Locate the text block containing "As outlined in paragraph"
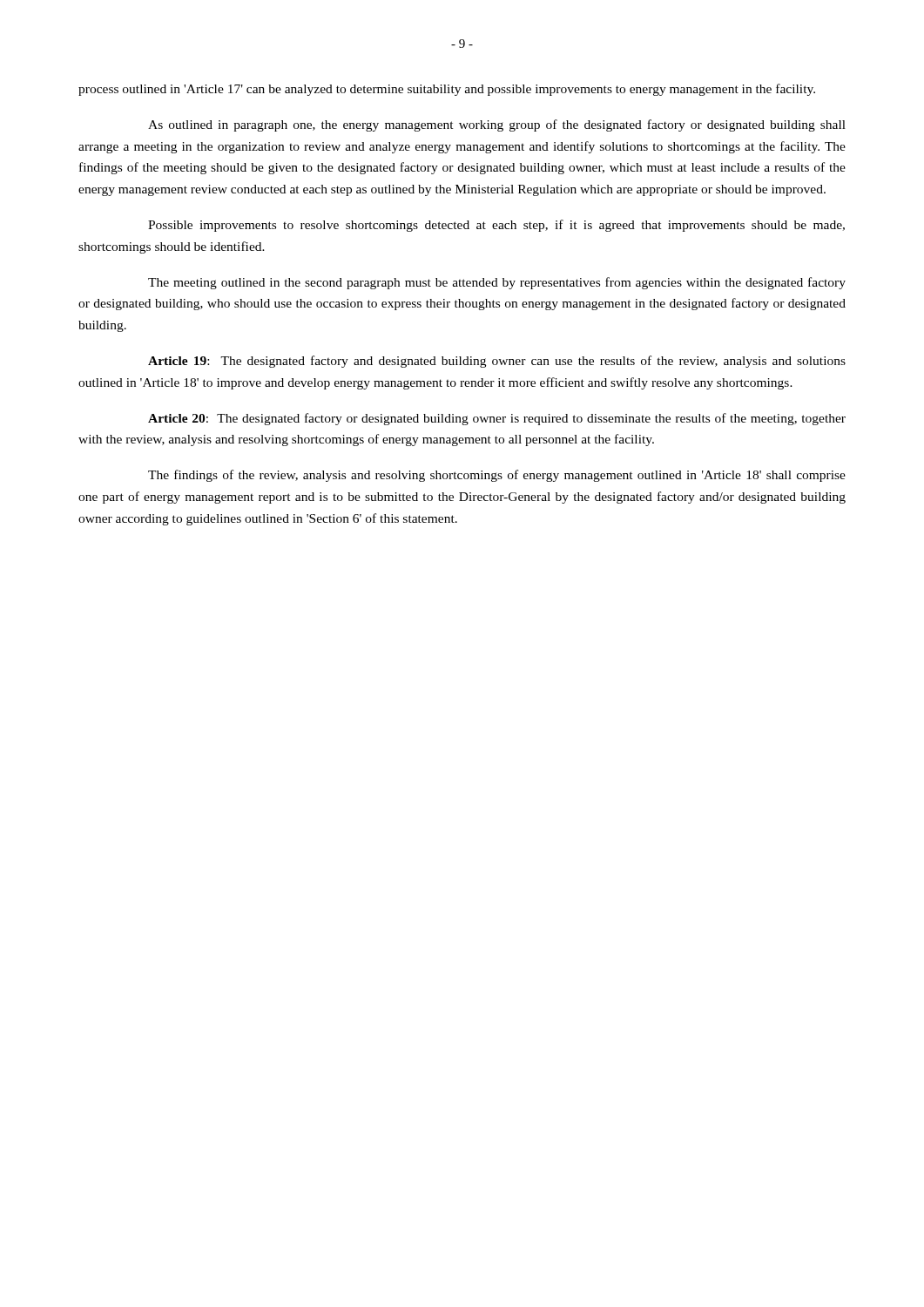The image size is (924, 1307). pos(462,157)
